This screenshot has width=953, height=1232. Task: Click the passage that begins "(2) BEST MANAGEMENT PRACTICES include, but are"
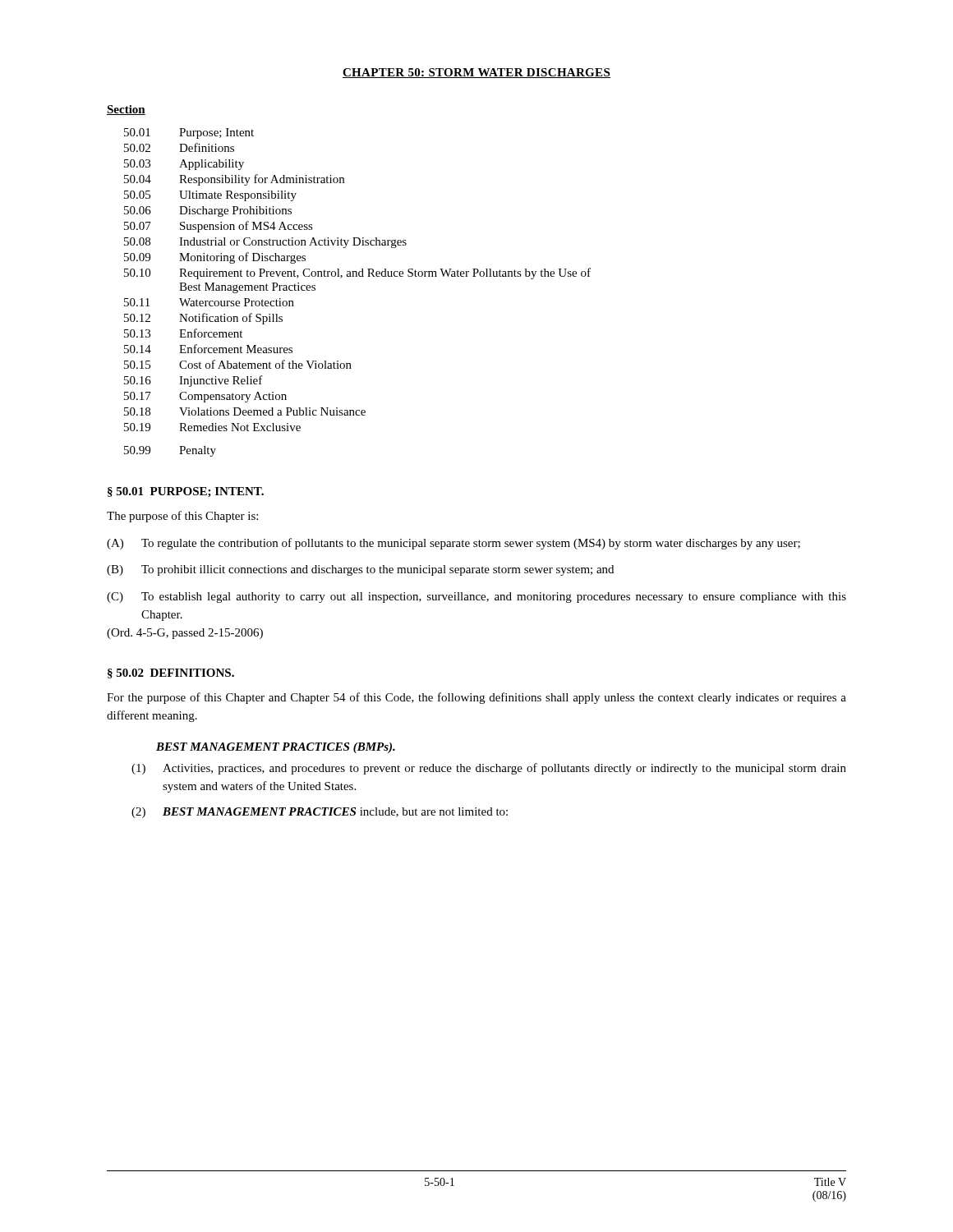[x=489, y=811]
